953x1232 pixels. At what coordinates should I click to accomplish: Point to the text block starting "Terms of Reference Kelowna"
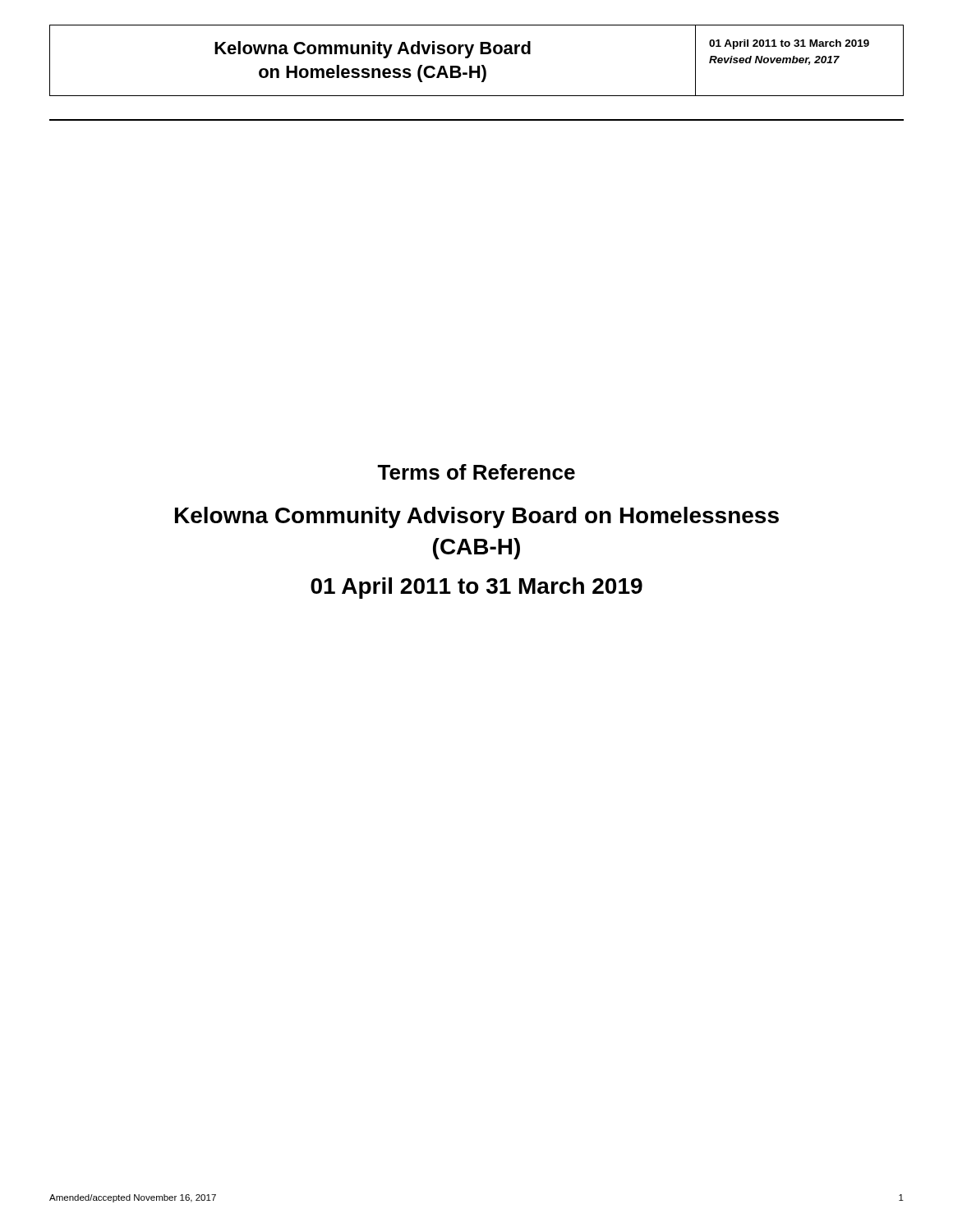point(476,531)
